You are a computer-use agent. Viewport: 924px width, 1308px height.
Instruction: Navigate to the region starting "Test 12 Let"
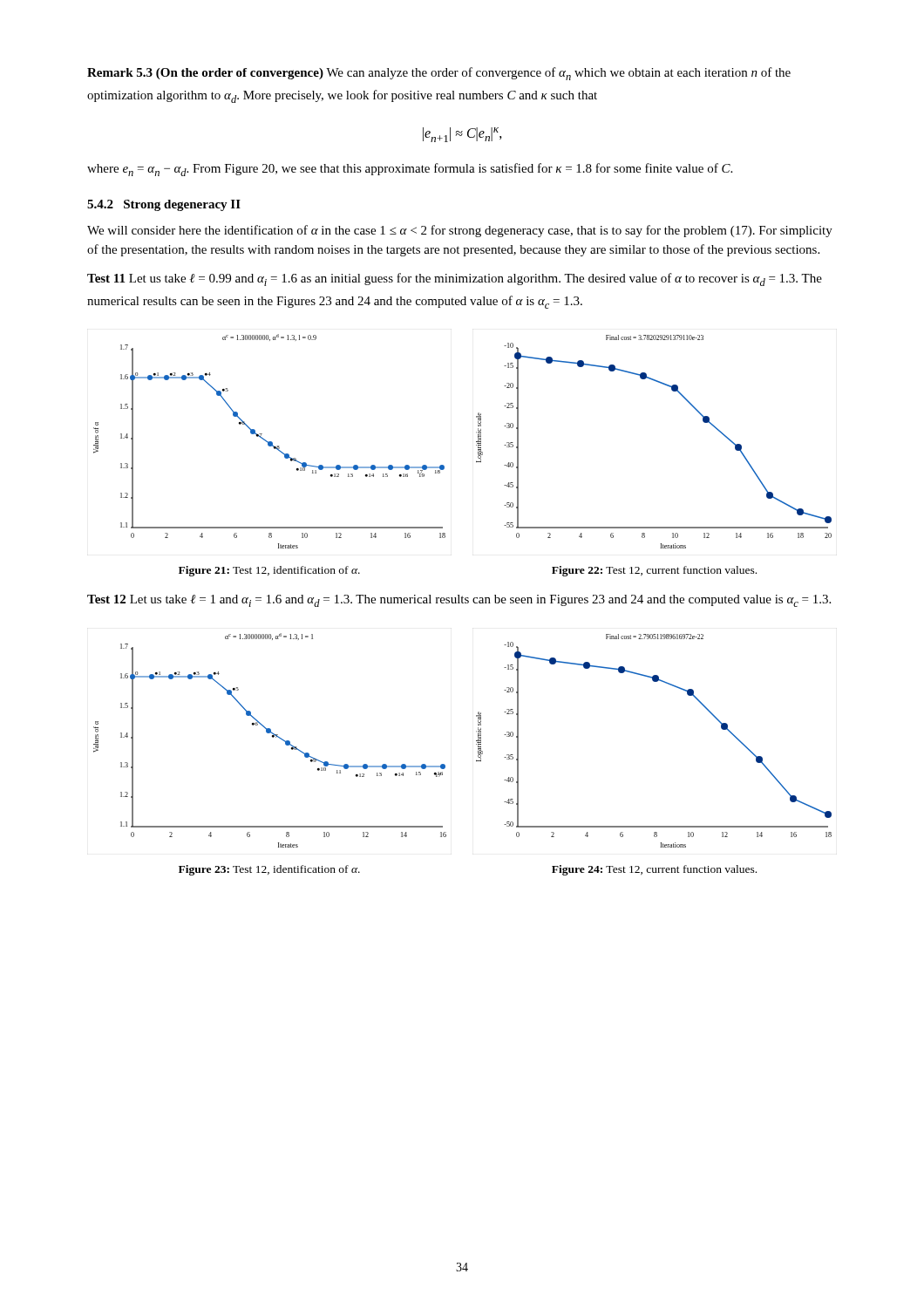point(462,601)
